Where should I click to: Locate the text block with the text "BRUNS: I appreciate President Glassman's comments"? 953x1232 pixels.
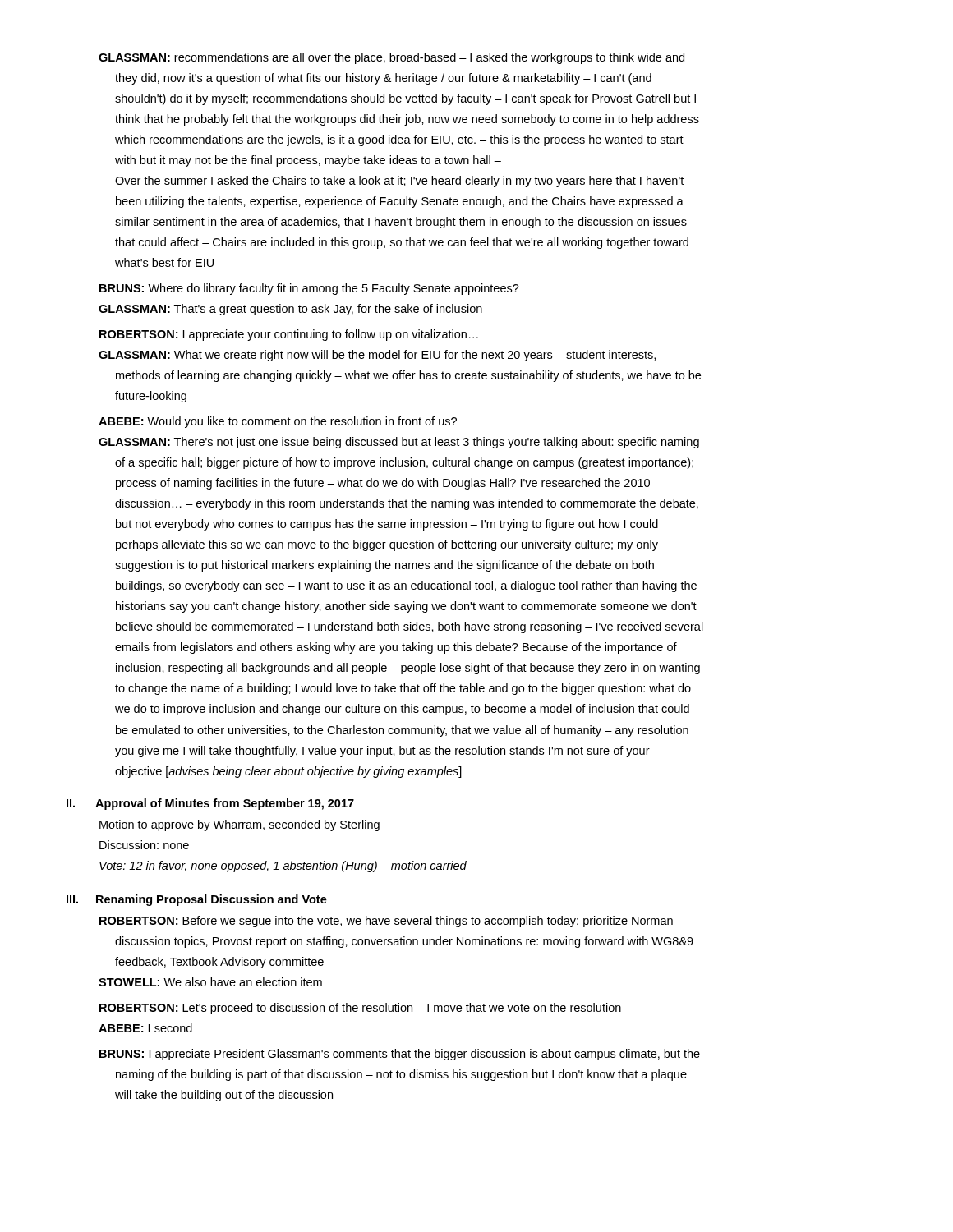(x=493, y=1074)
